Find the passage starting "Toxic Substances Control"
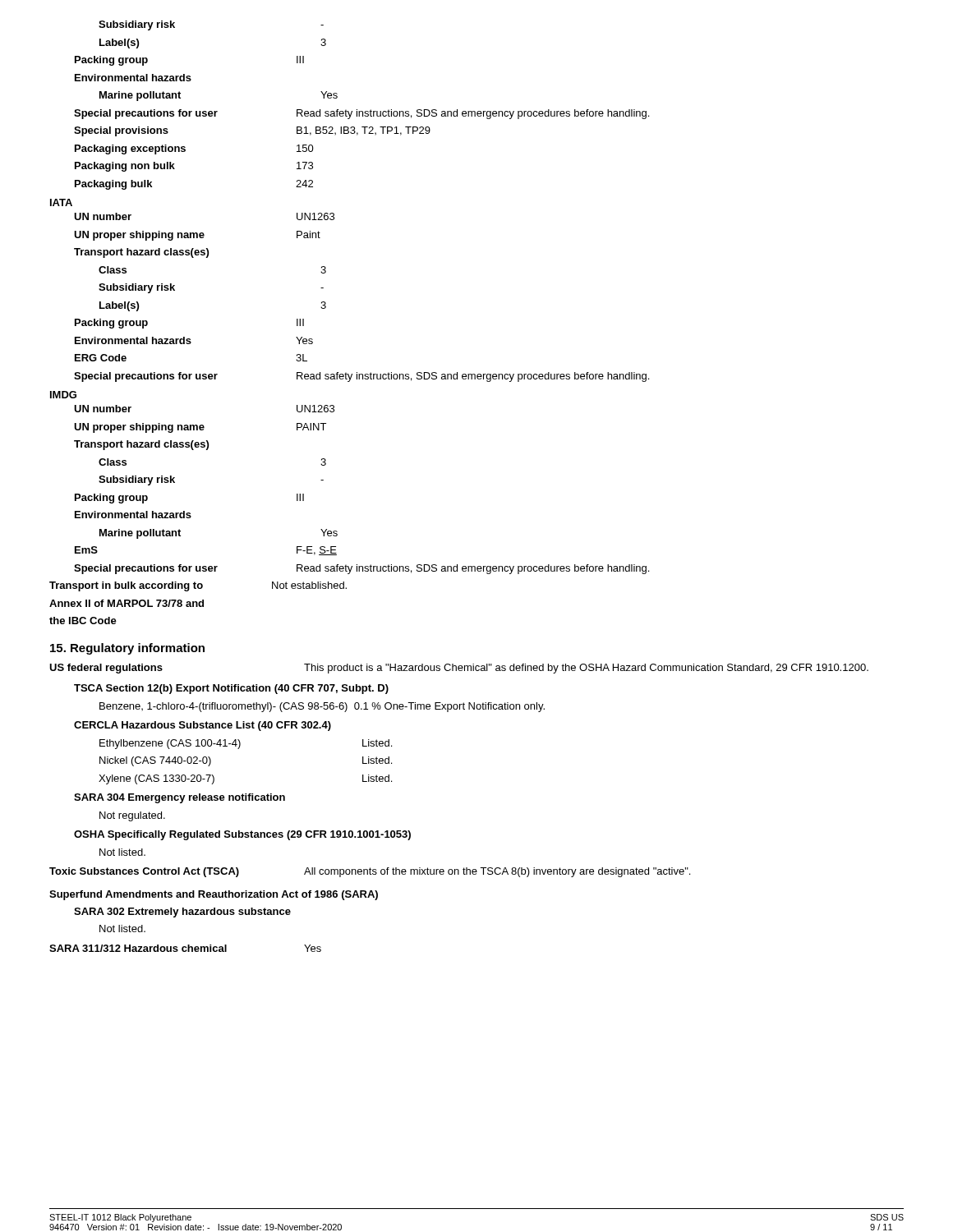 point(476,871)
